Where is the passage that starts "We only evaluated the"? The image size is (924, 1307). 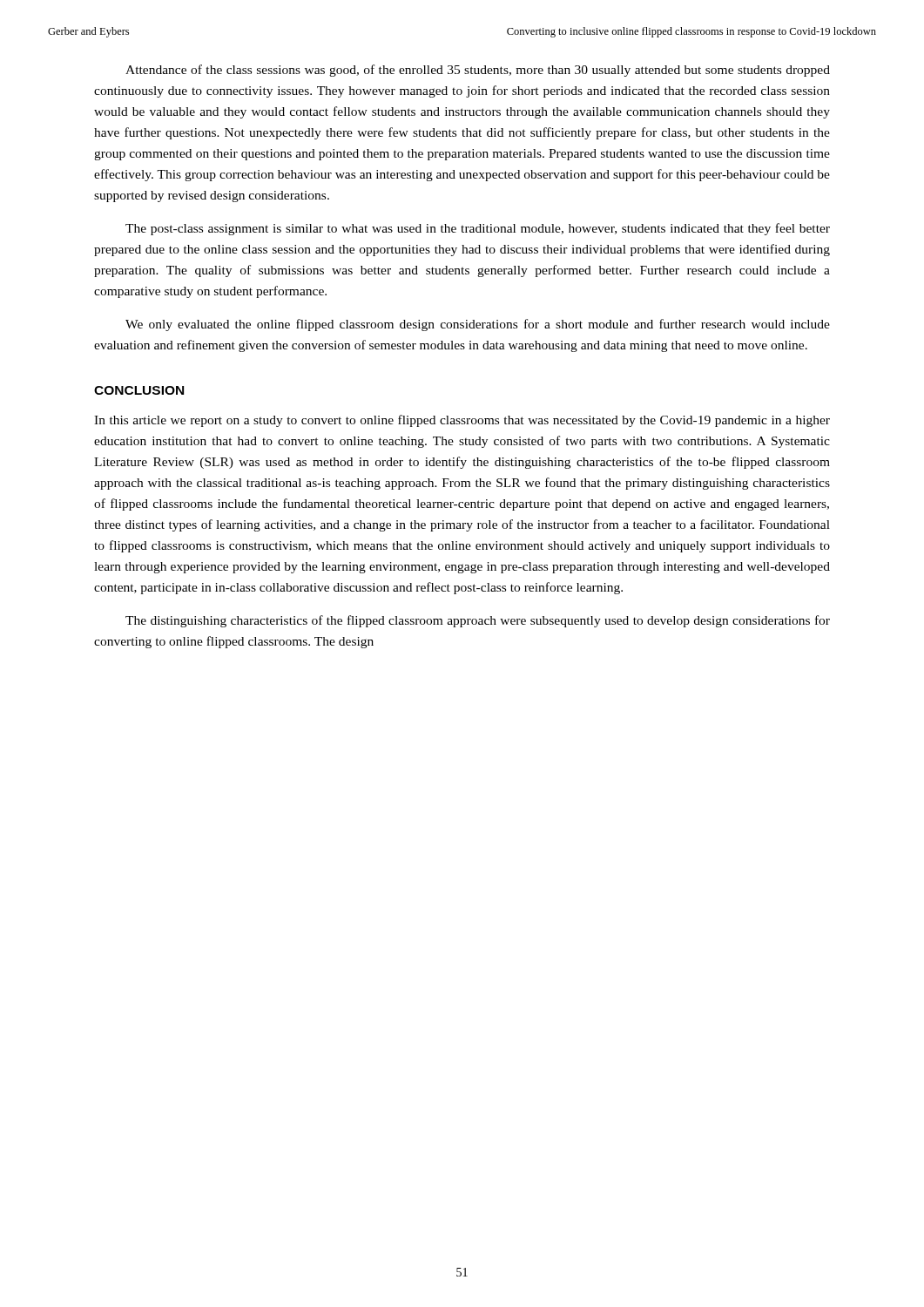(462, 334)
